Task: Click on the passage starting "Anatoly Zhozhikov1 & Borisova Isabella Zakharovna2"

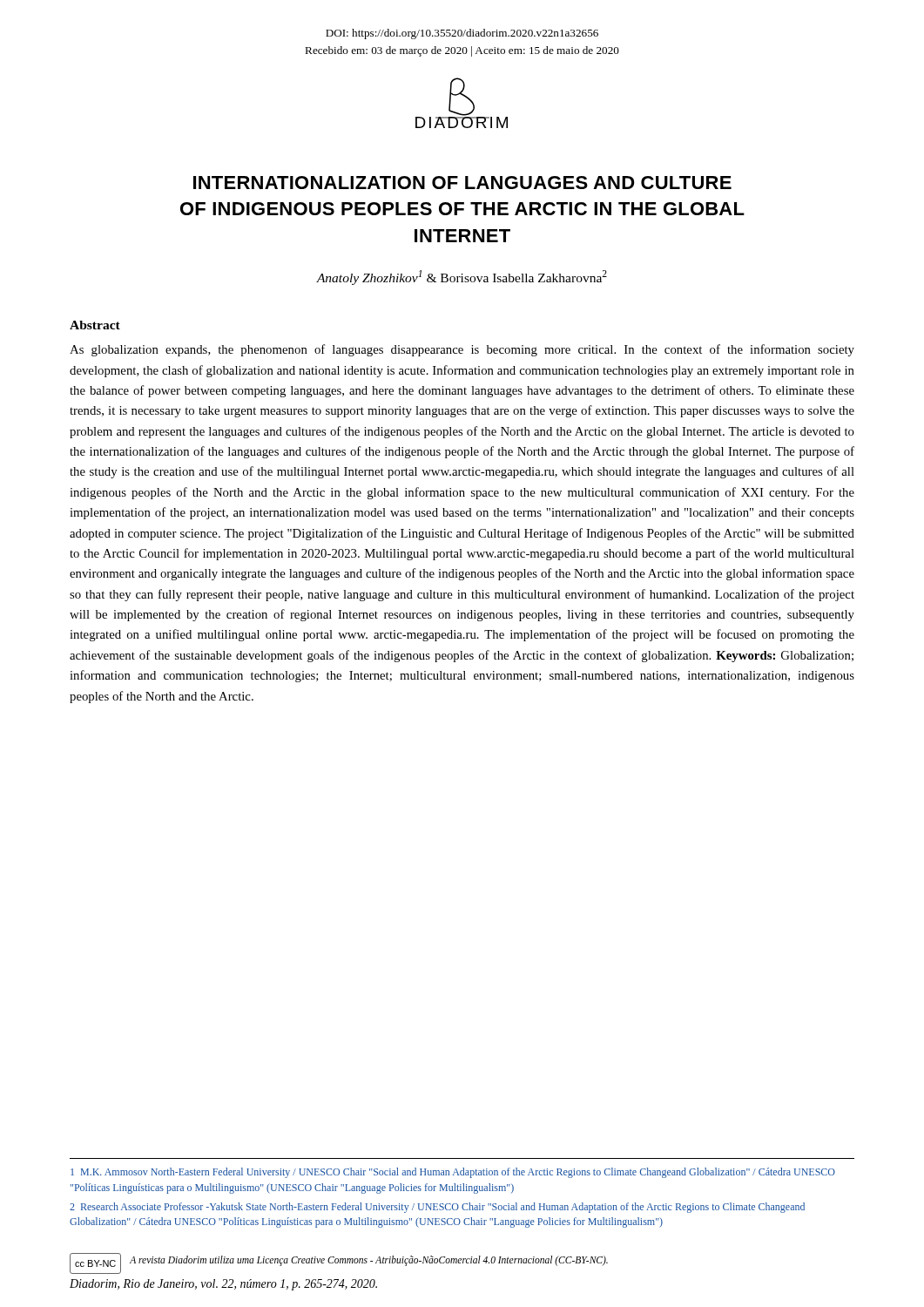Action: (x=462, y=277)
